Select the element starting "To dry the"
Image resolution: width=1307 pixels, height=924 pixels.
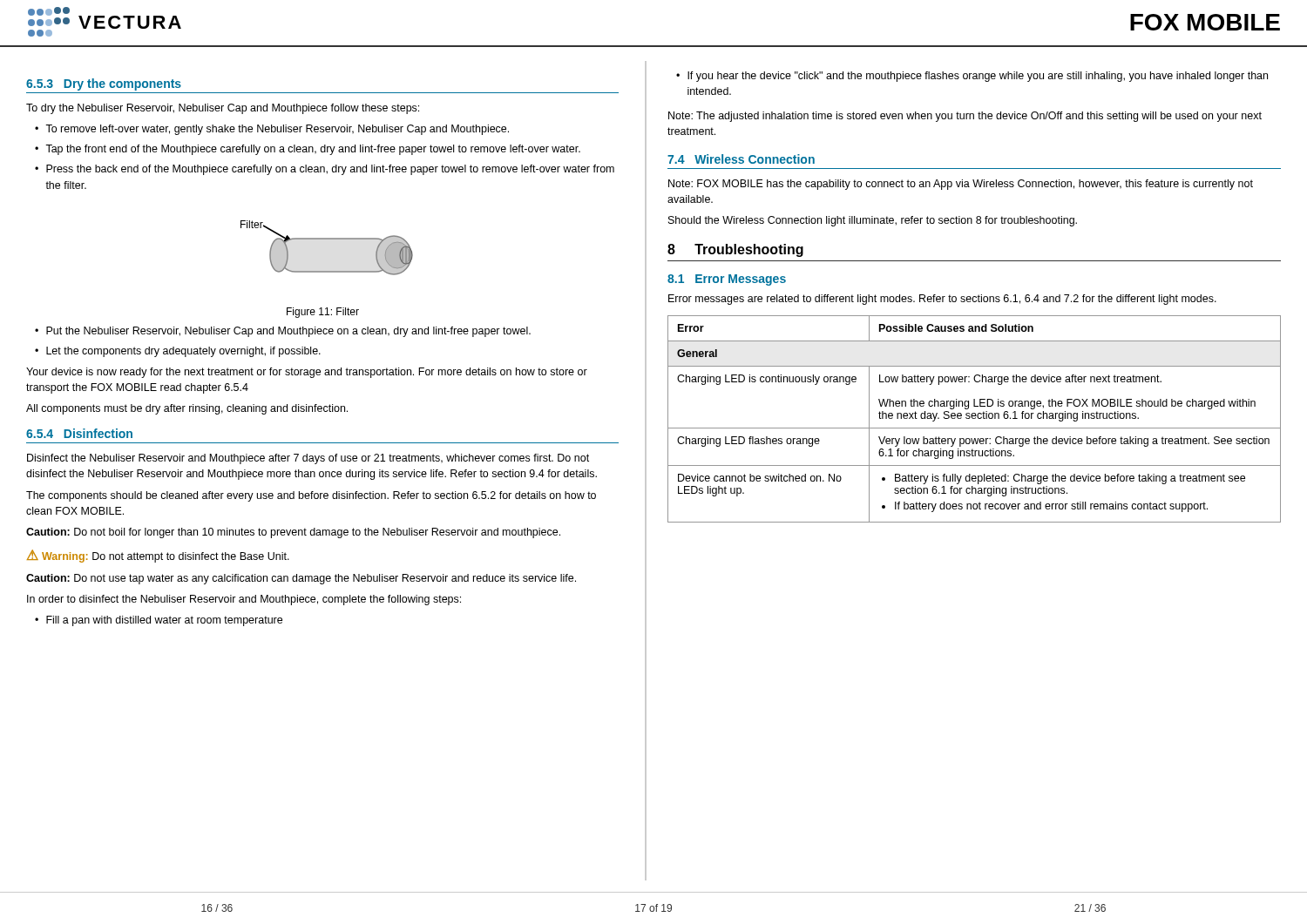[x=223, y=108]
